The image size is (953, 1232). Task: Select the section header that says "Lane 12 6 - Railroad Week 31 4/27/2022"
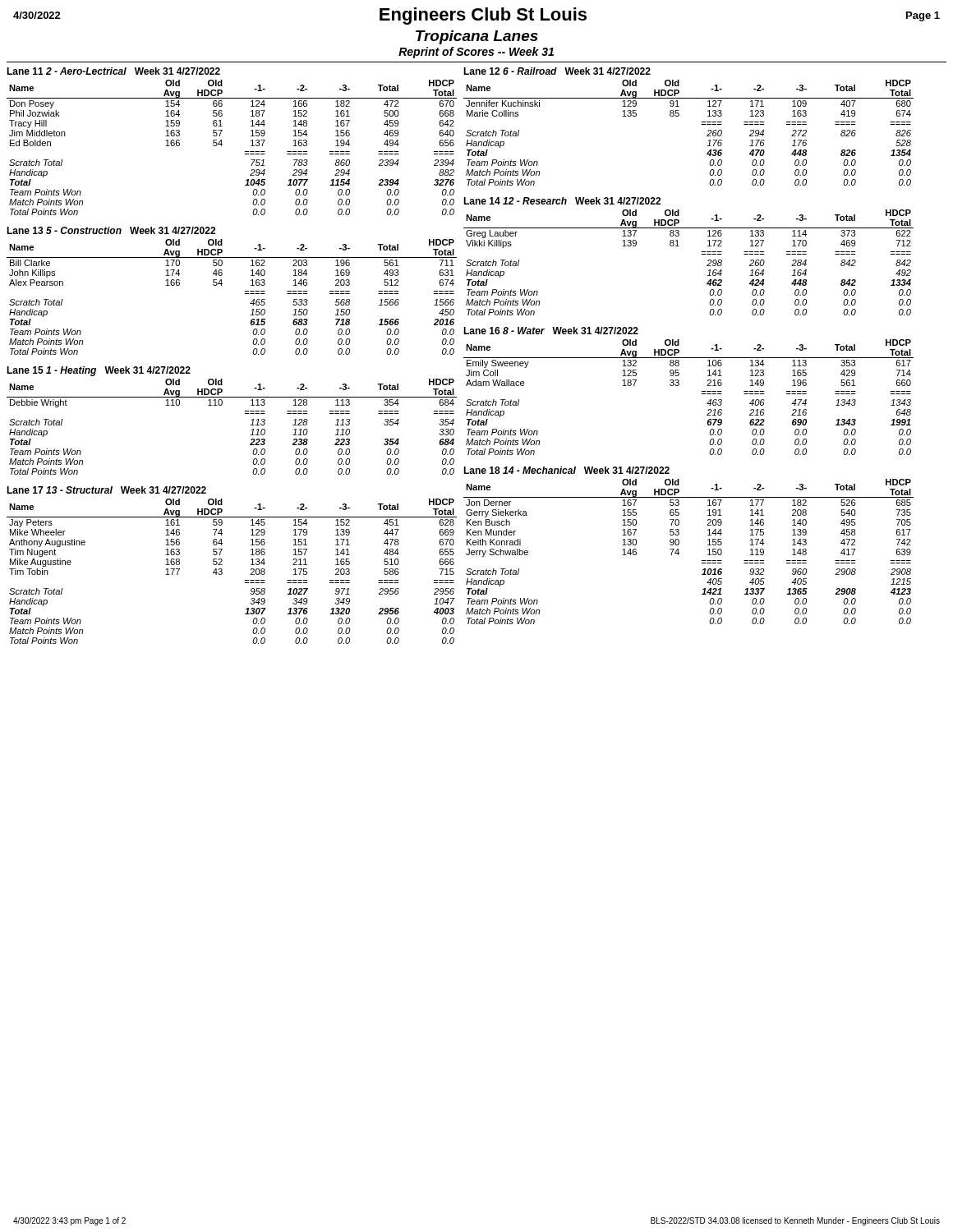pos(557,71)
